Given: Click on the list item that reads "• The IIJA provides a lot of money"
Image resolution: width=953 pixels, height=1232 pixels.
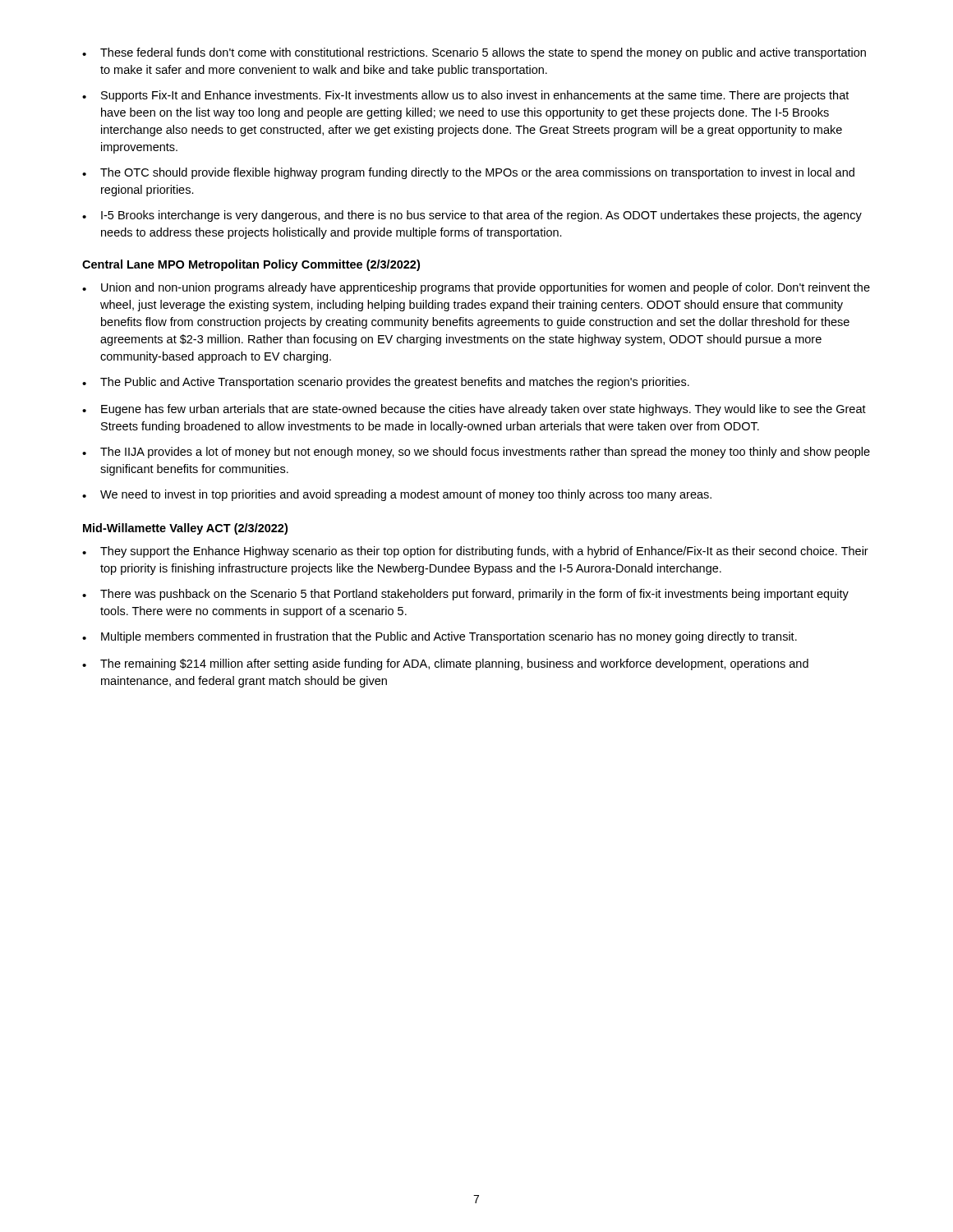Looking at the screenshot, I should [476, 461].
